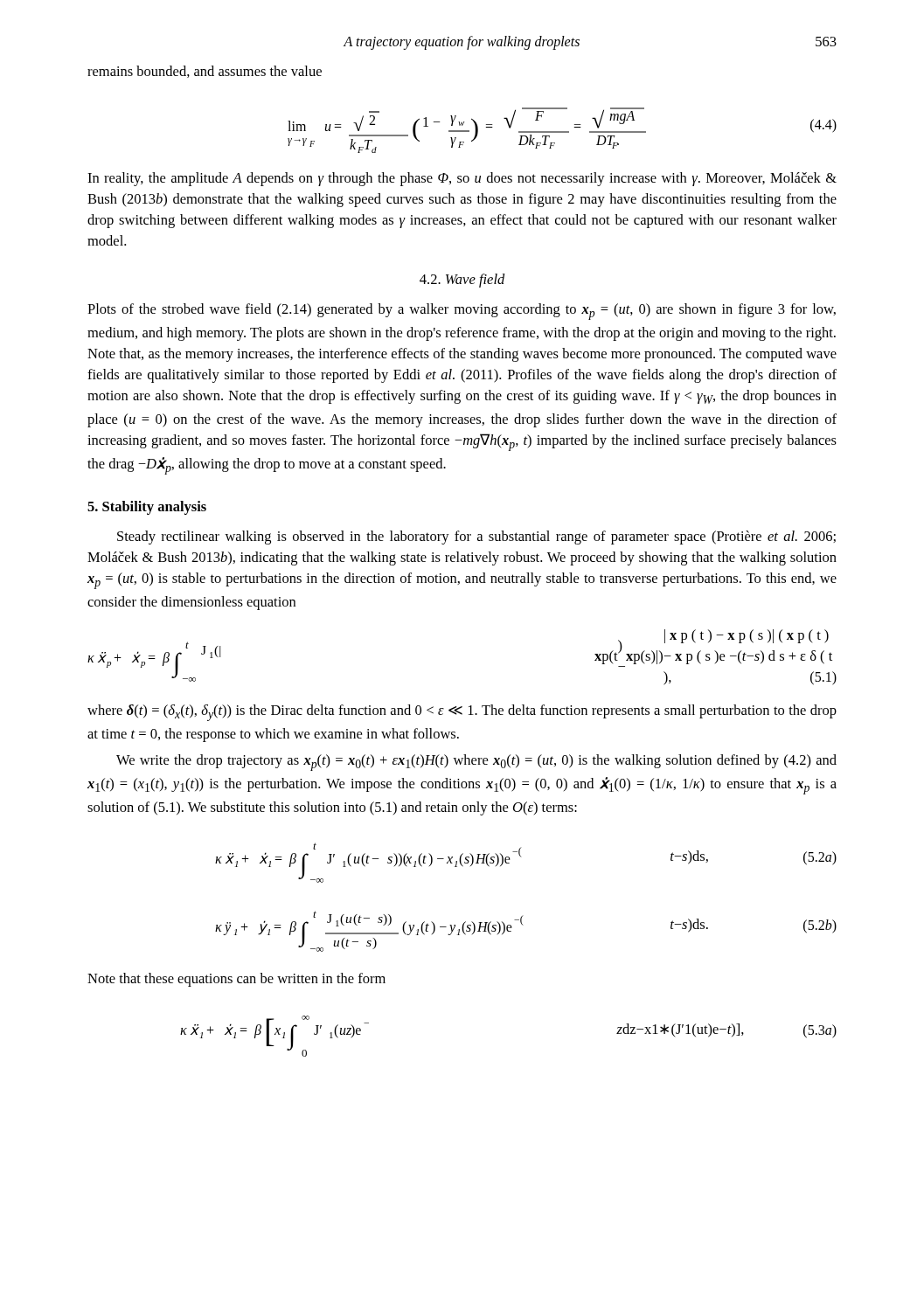The width and height of the screenshot is (924, 1311).
Task: Click the passage that begins "Plots of the"
Action: coord(462,387)
